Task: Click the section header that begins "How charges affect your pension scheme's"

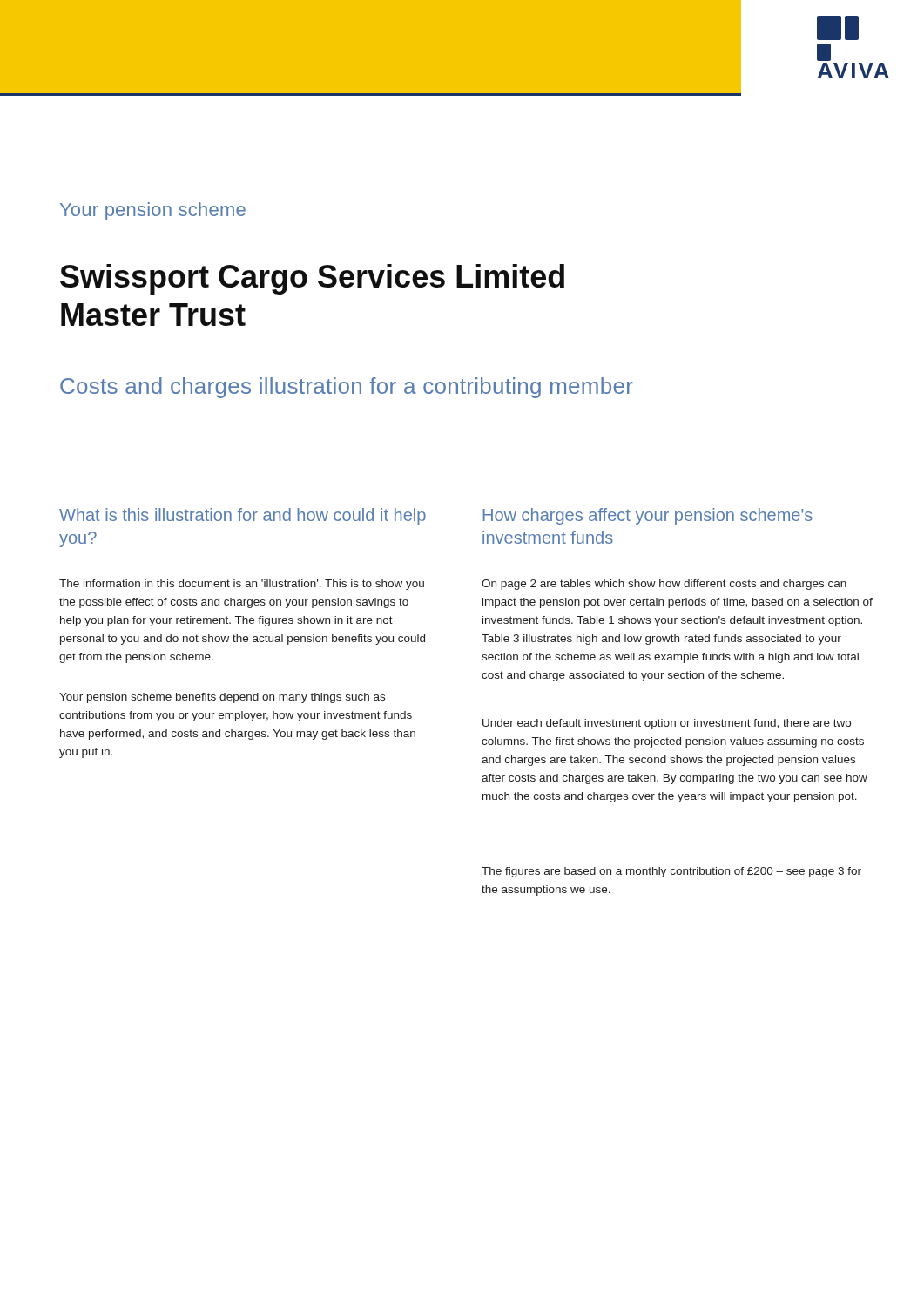Action: pyautogui.click(x=647, y=526)
